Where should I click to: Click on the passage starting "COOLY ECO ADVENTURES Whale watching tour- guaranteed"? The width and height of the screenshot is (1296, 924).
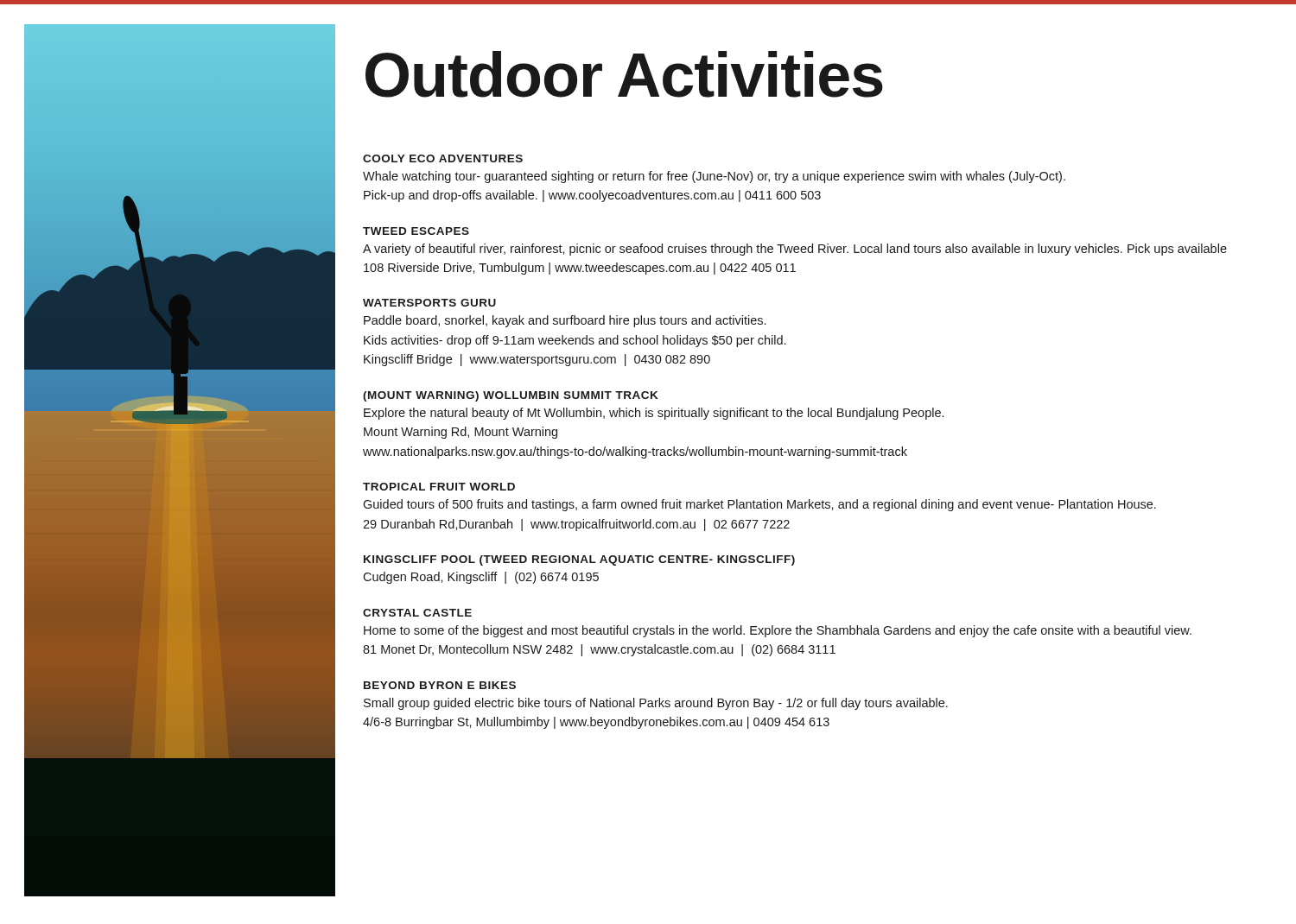coord(816,178)
